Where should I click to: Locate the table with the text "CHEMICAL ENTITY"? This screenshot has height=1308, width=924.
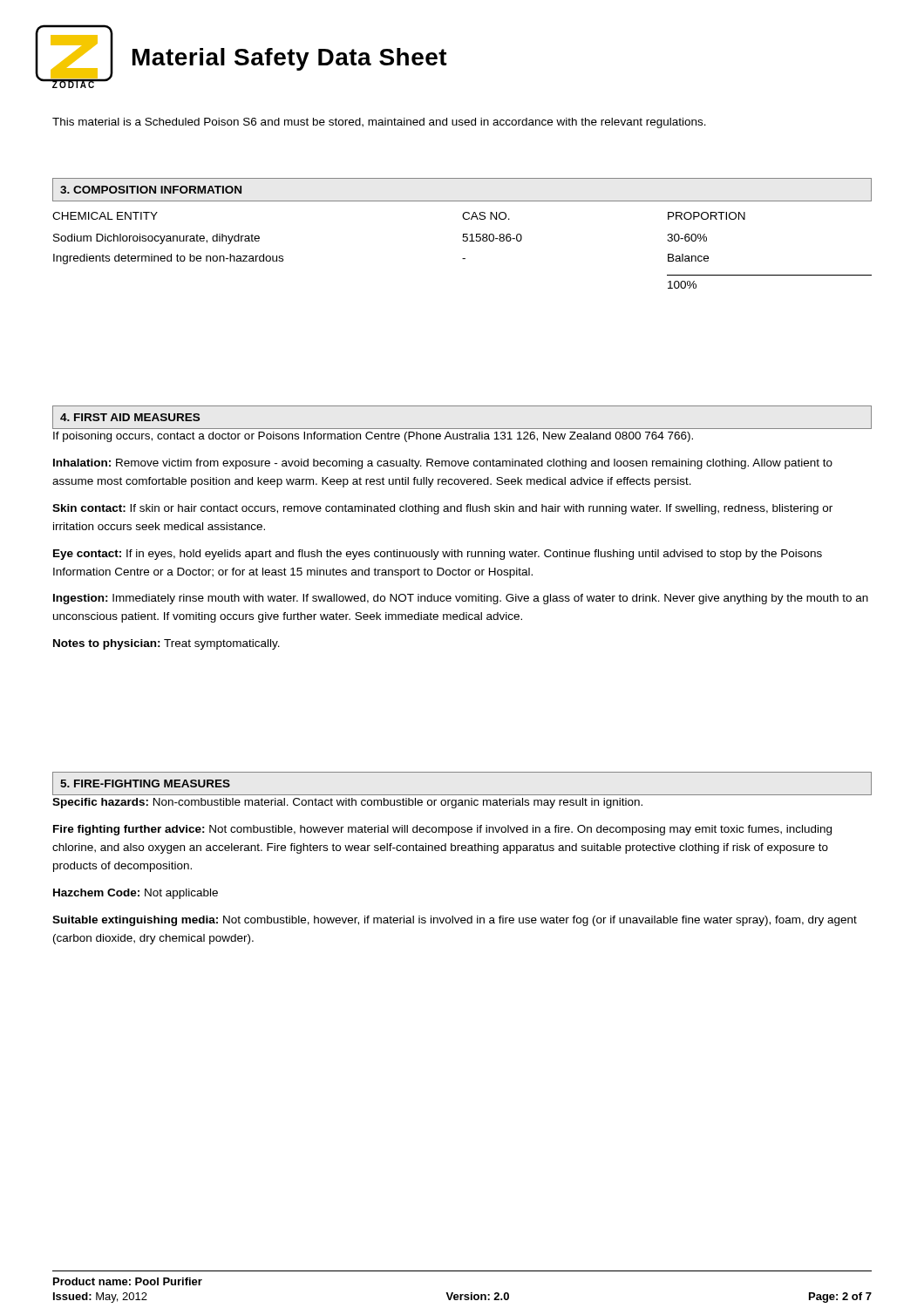[462, 248]
